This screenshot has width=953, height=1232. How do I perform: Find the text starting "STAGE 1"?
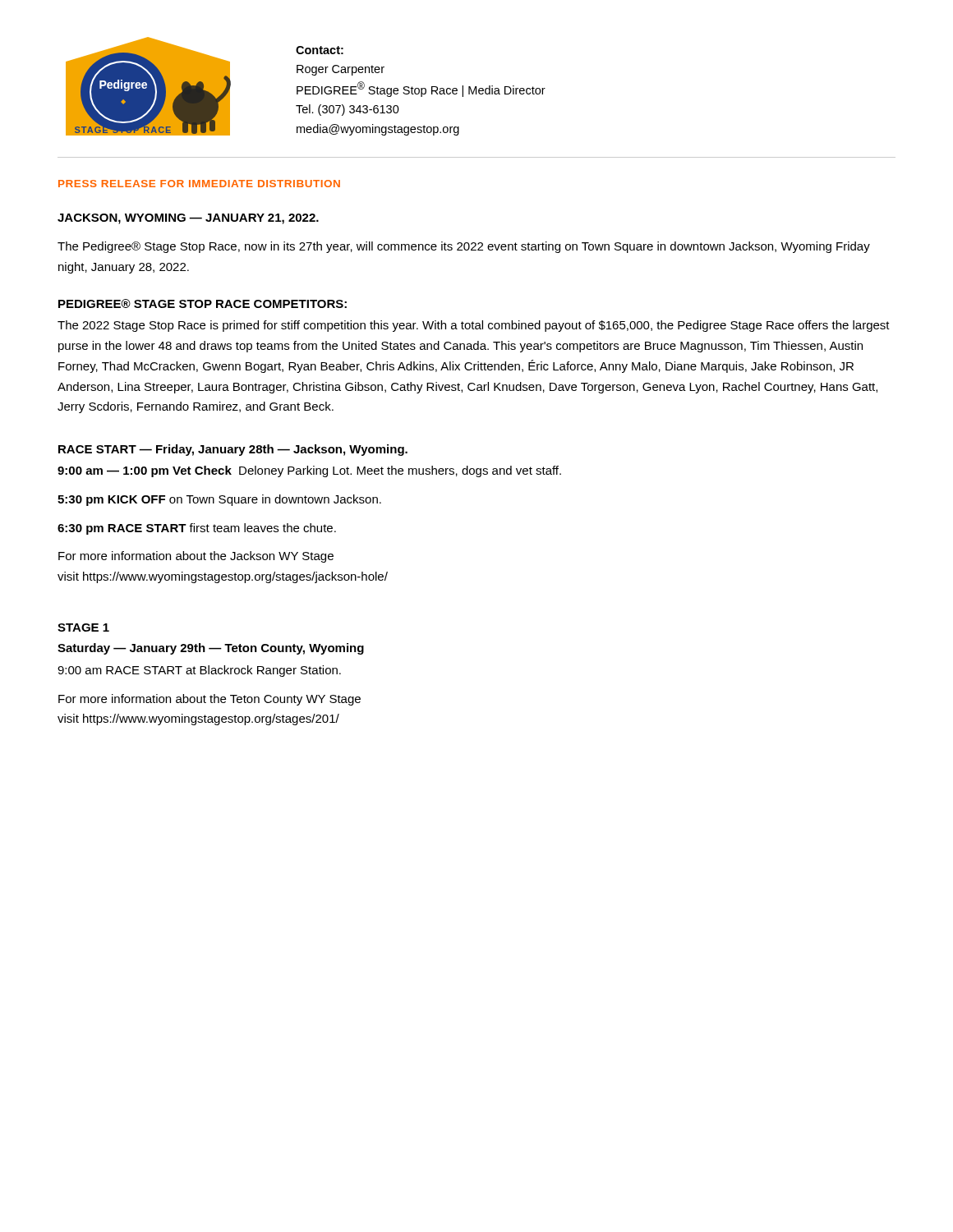(83, 627)
